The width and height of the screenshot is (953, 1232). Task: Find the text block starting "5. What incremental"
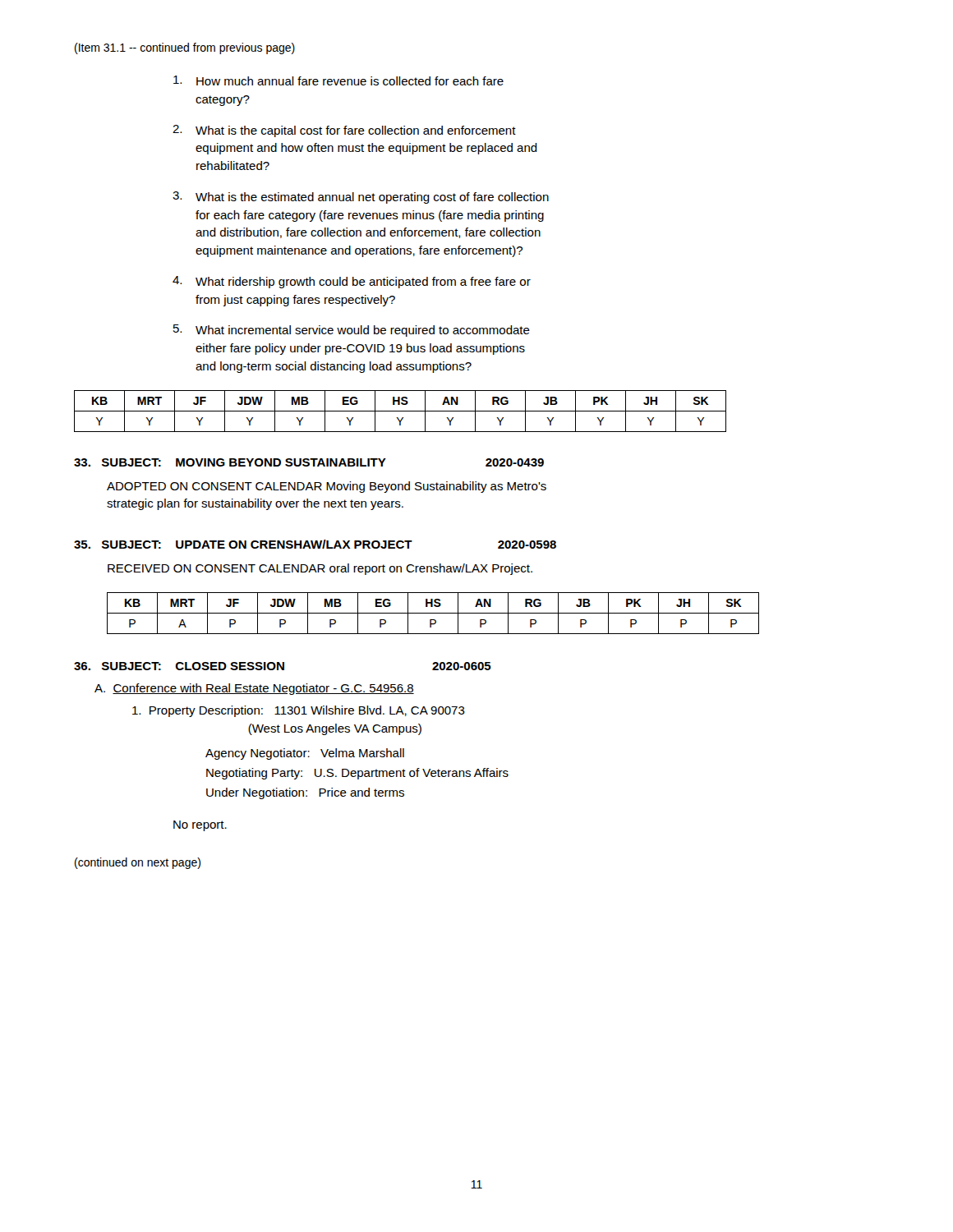(351, 348)
